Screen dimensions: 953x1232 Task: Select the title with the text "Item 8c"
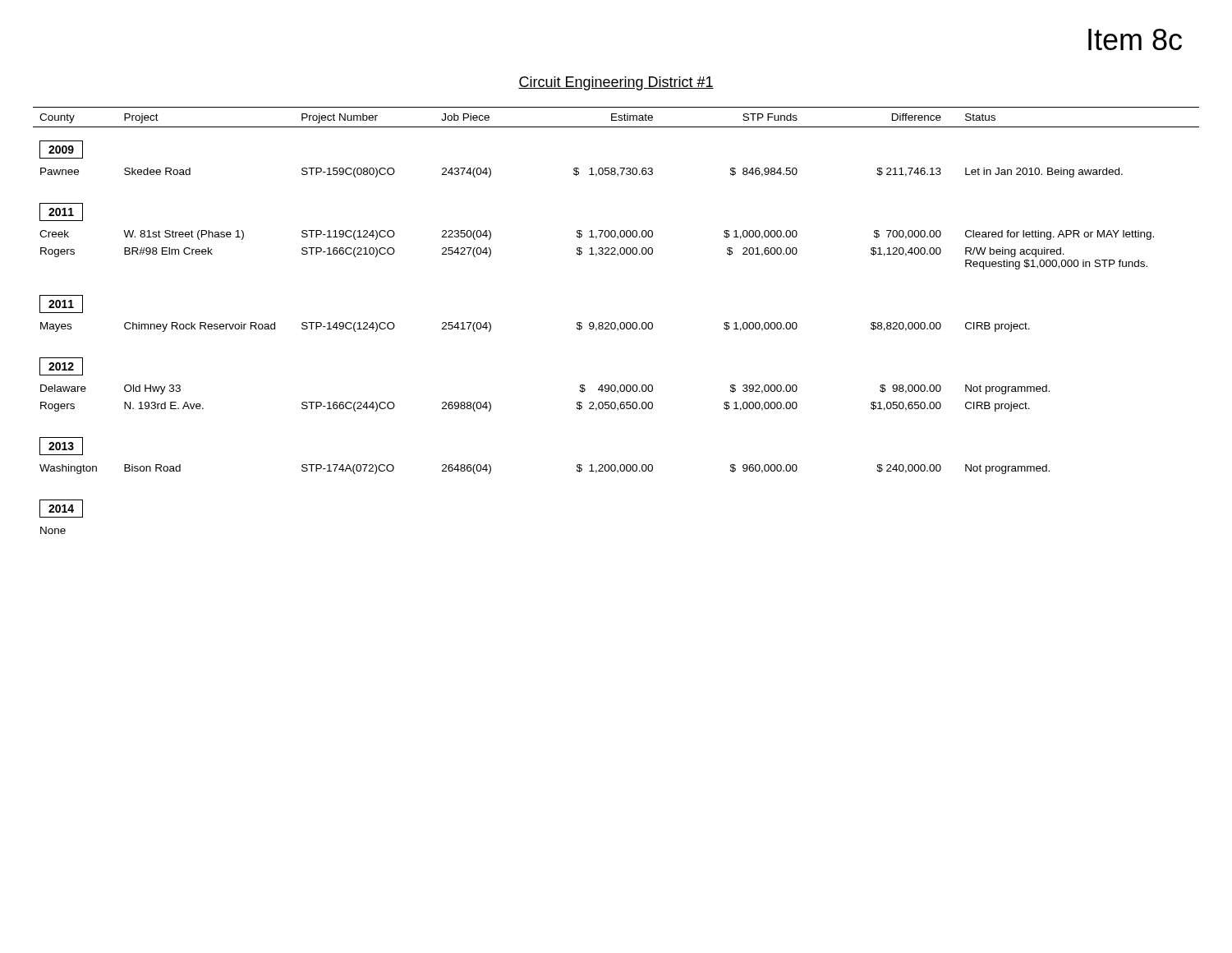click(x=1134, y=40)
